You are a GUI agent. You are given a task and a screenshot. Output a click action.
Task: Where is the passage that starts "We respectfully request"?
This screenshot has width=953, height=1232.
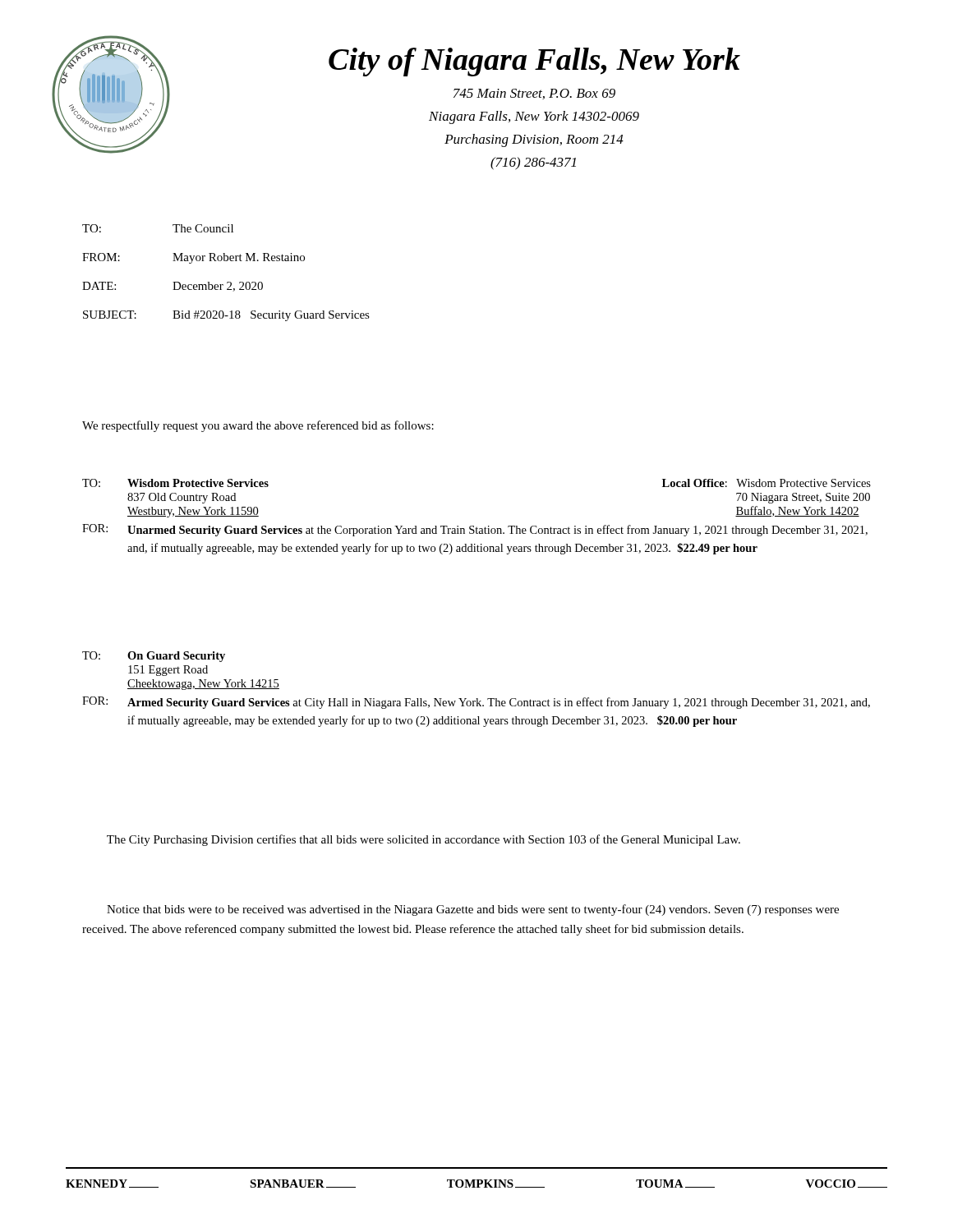point(258,425)
